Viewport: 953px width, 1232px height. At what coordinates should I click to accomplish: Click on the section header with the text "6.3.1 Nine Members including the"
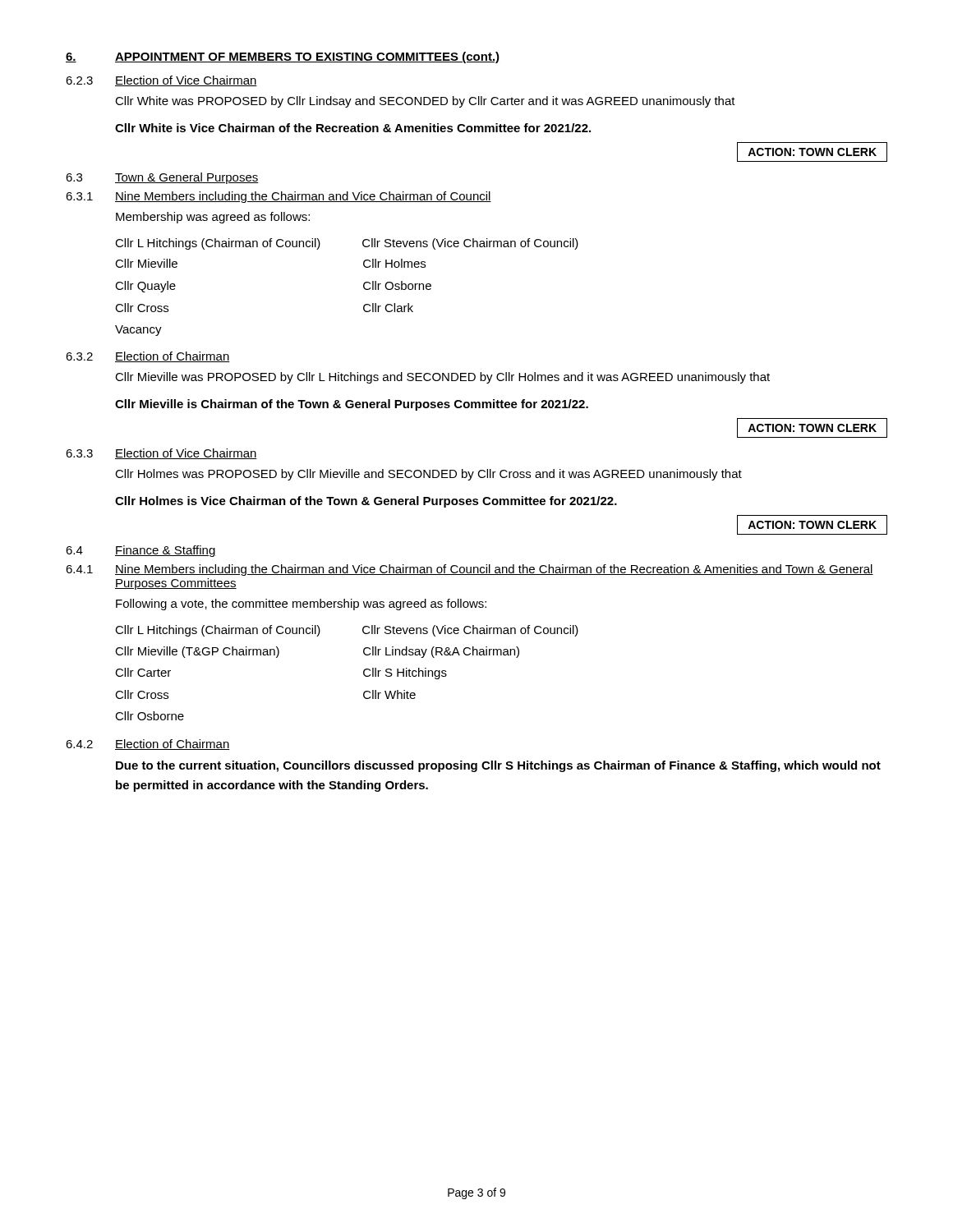tap(278, 196)
